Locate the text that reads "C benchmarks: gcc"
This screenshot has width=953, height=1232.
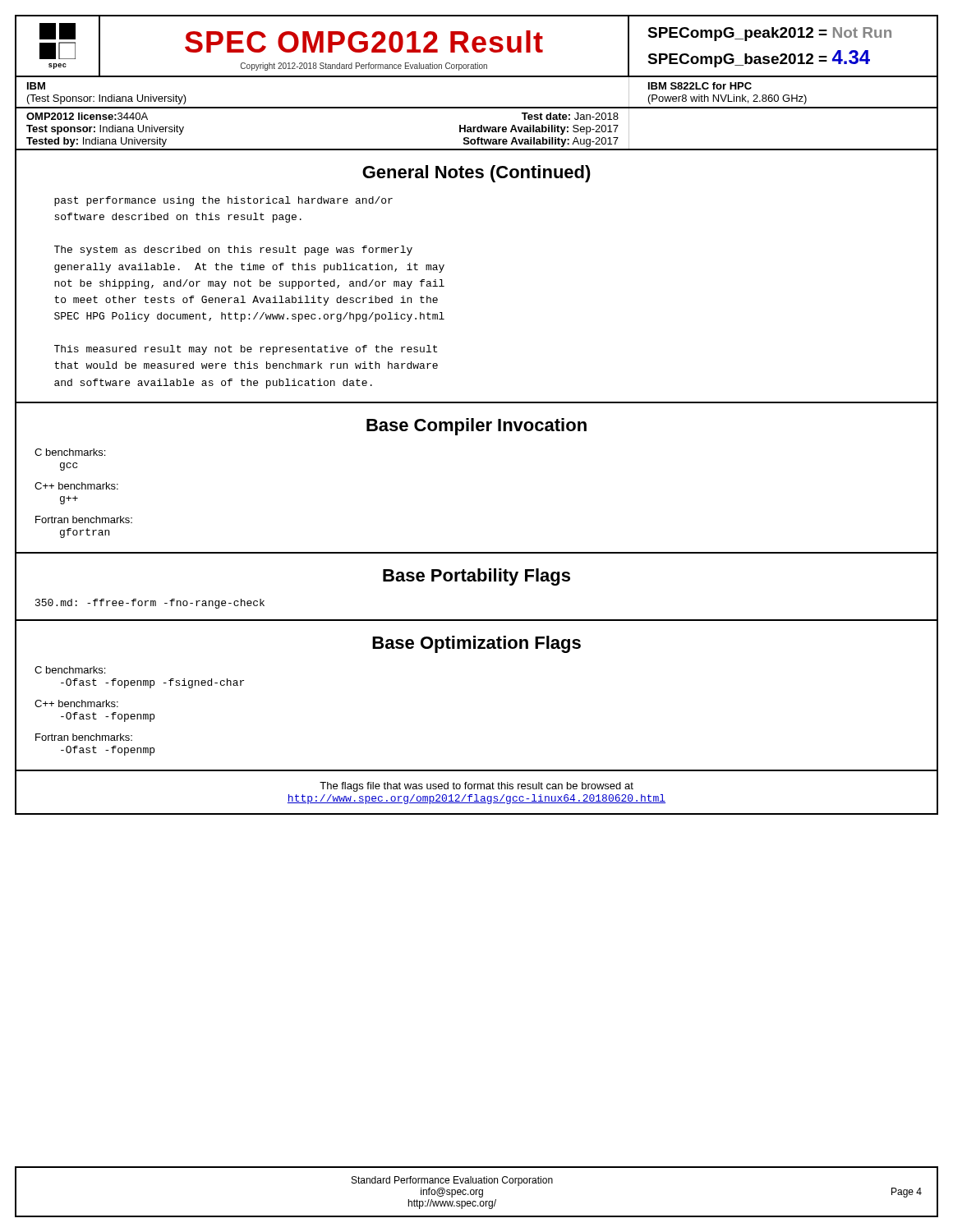click(70, 458)
